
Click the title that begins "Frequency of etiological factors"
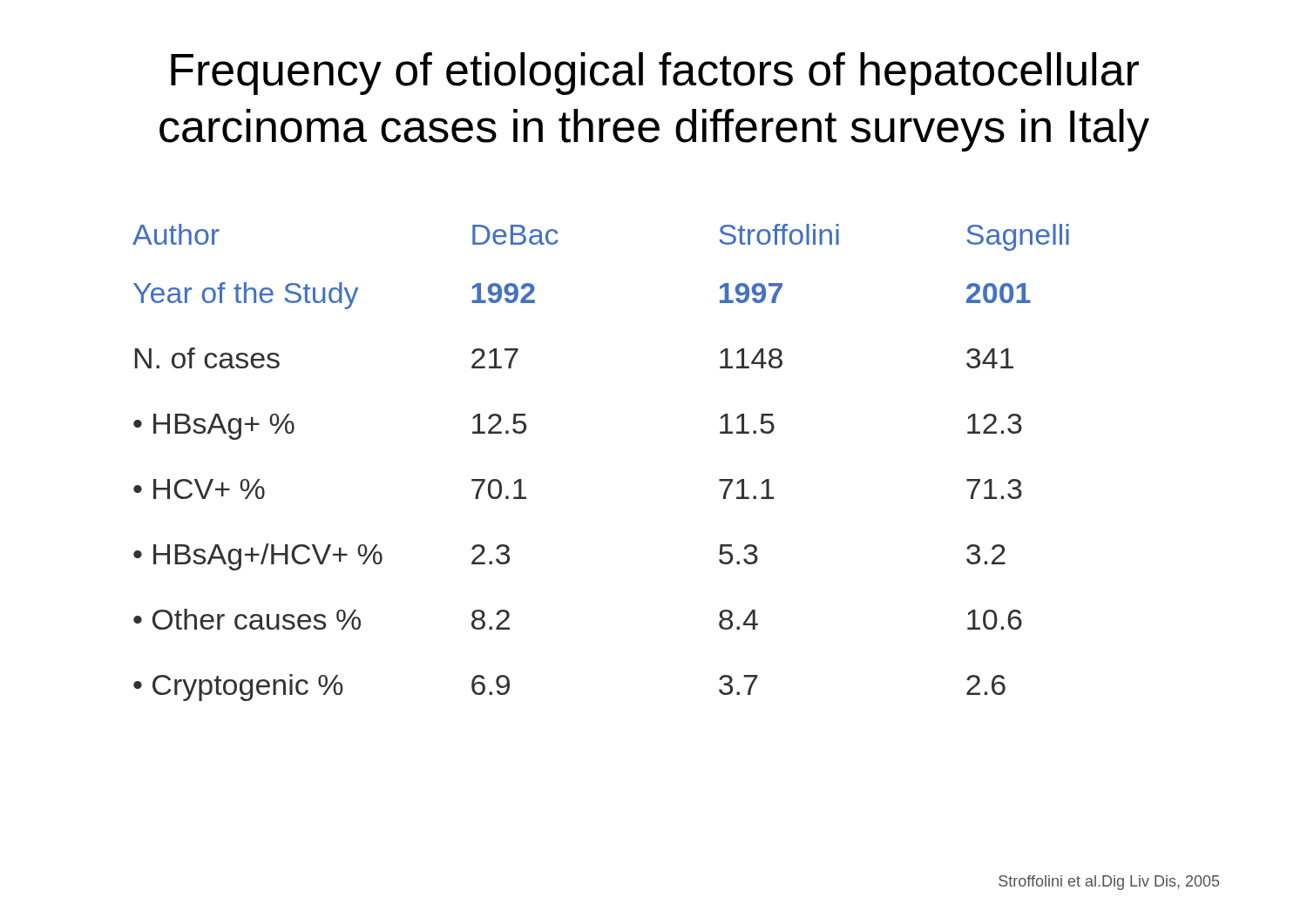pos(654,98)
